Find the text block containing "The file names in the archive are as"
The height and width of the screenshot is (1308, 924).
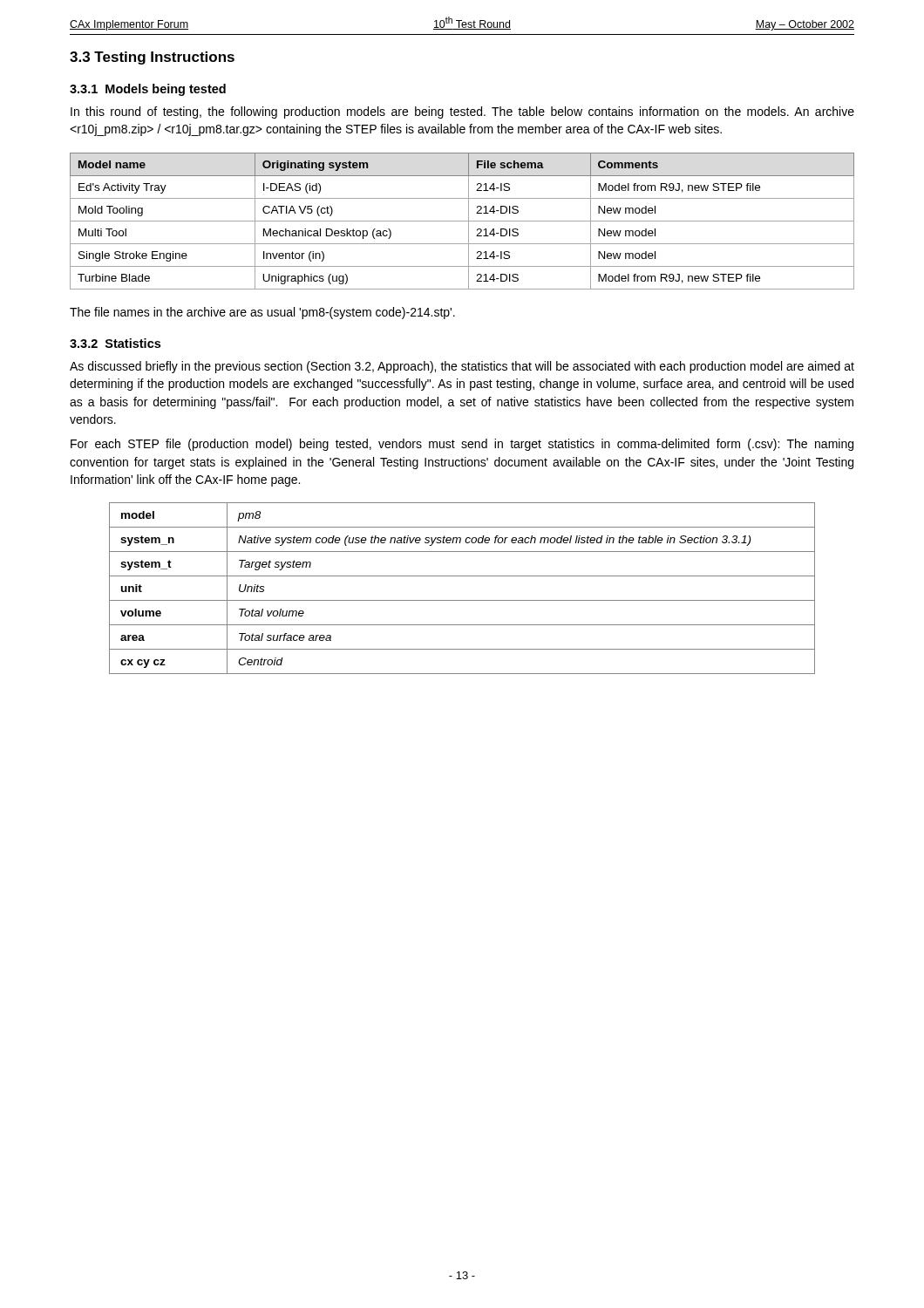[x=462, y=312]
